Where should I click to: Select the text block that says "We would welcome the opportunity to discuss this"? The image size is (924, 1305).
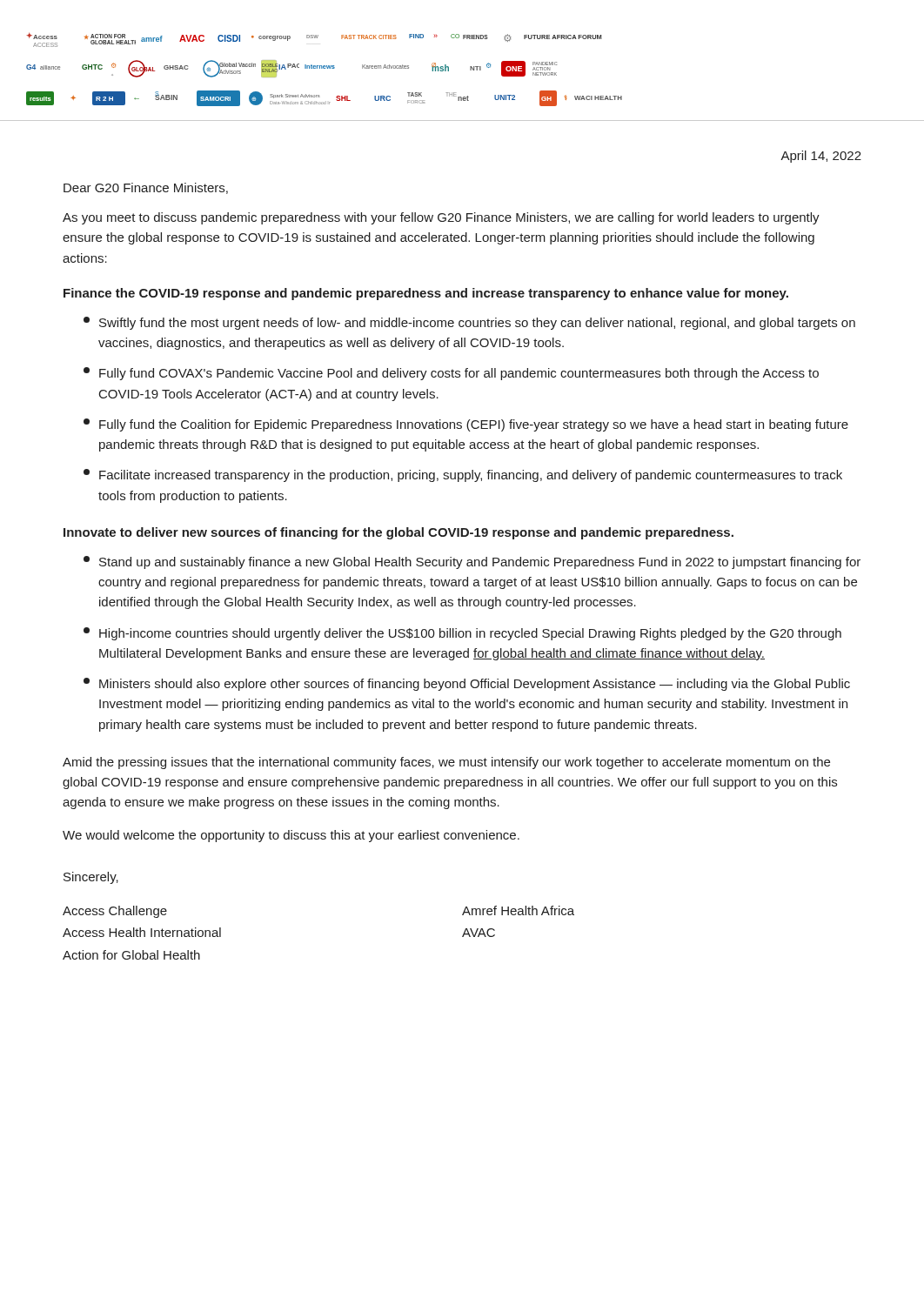click(291, 834)
